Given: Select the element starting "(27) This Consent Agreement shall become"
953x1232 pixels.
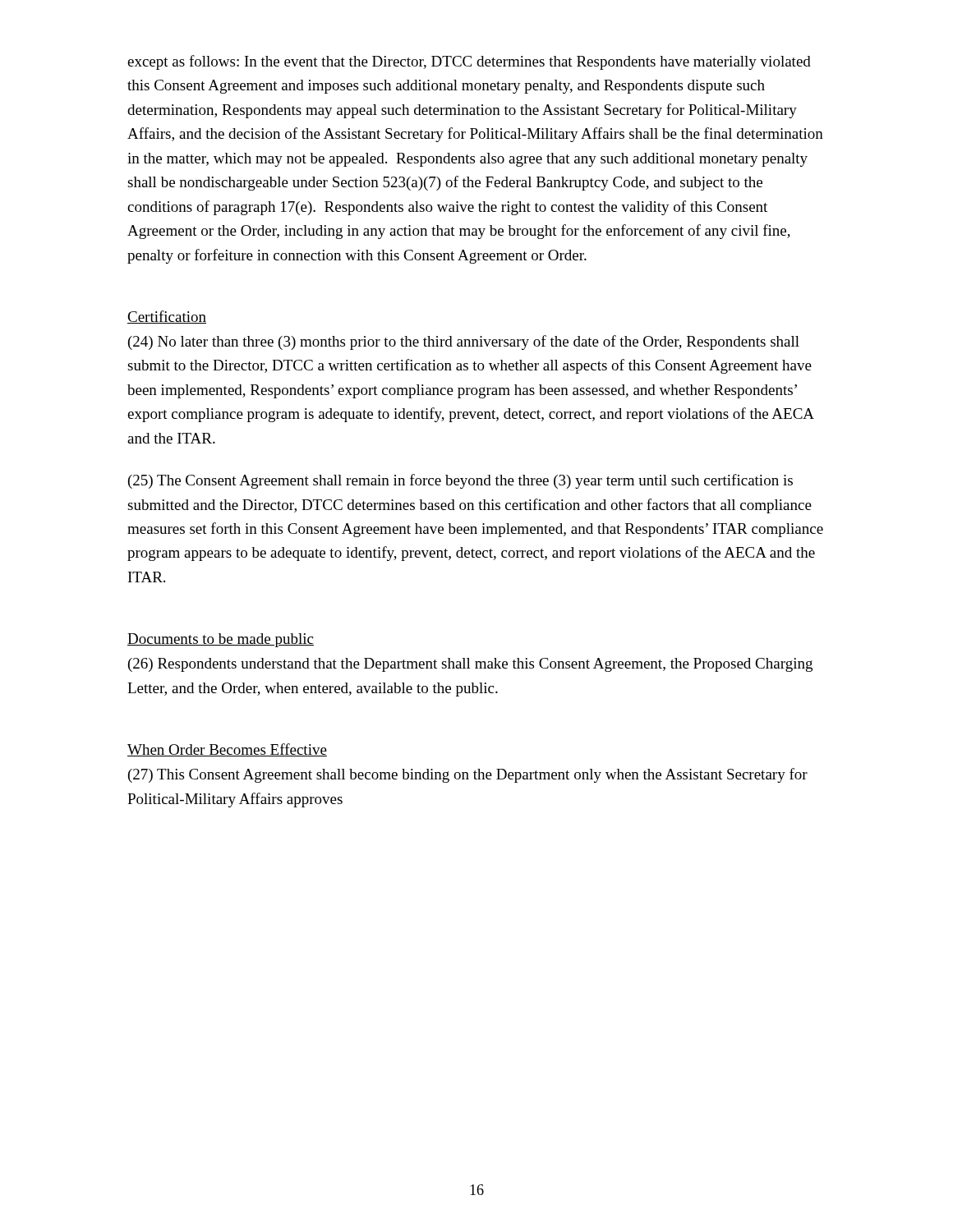Looking at the screenshot, I should [467, 786].
